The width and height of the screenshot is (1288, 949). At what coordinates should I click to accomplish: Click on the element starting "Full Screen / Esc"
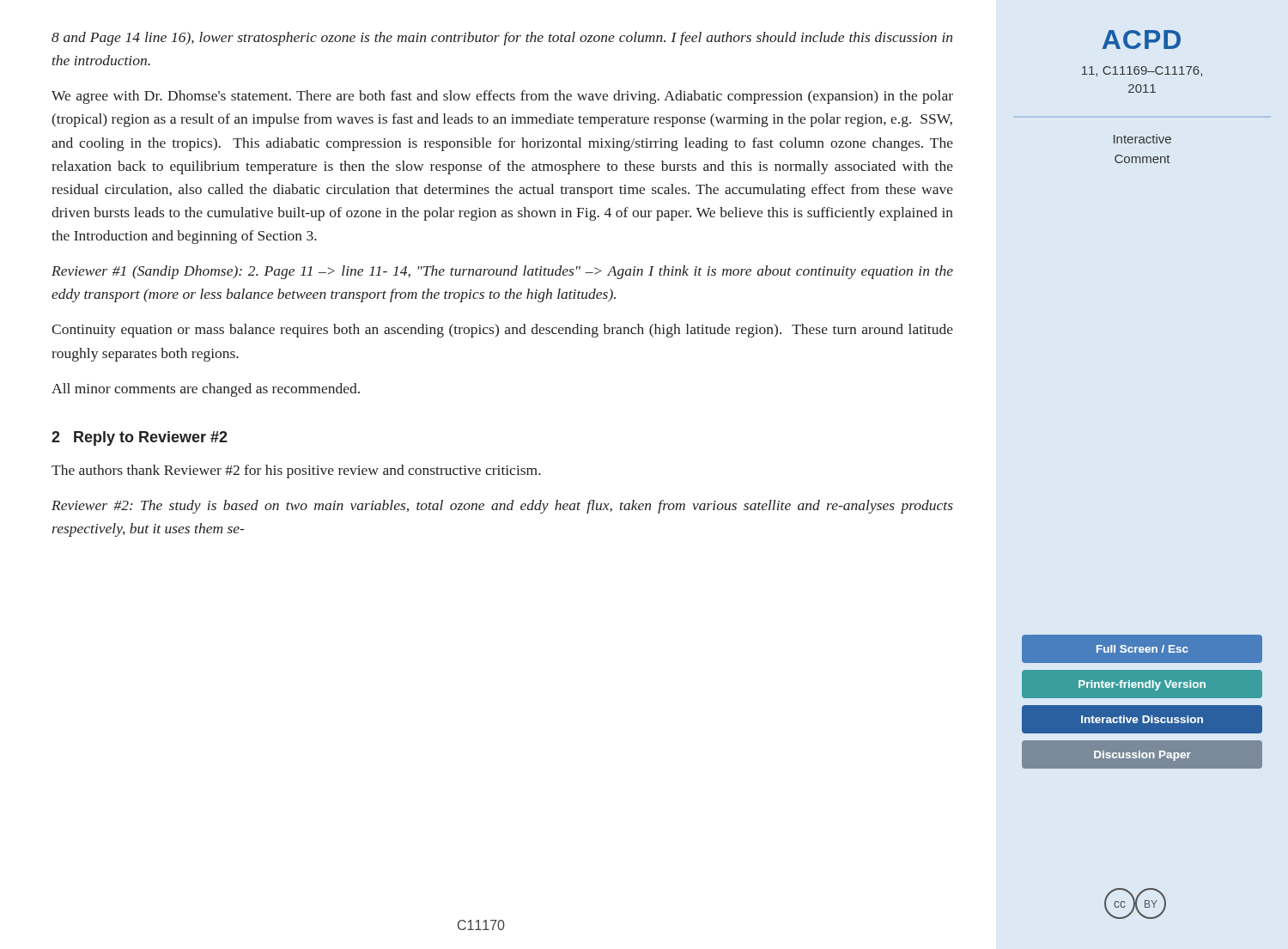1142,649
